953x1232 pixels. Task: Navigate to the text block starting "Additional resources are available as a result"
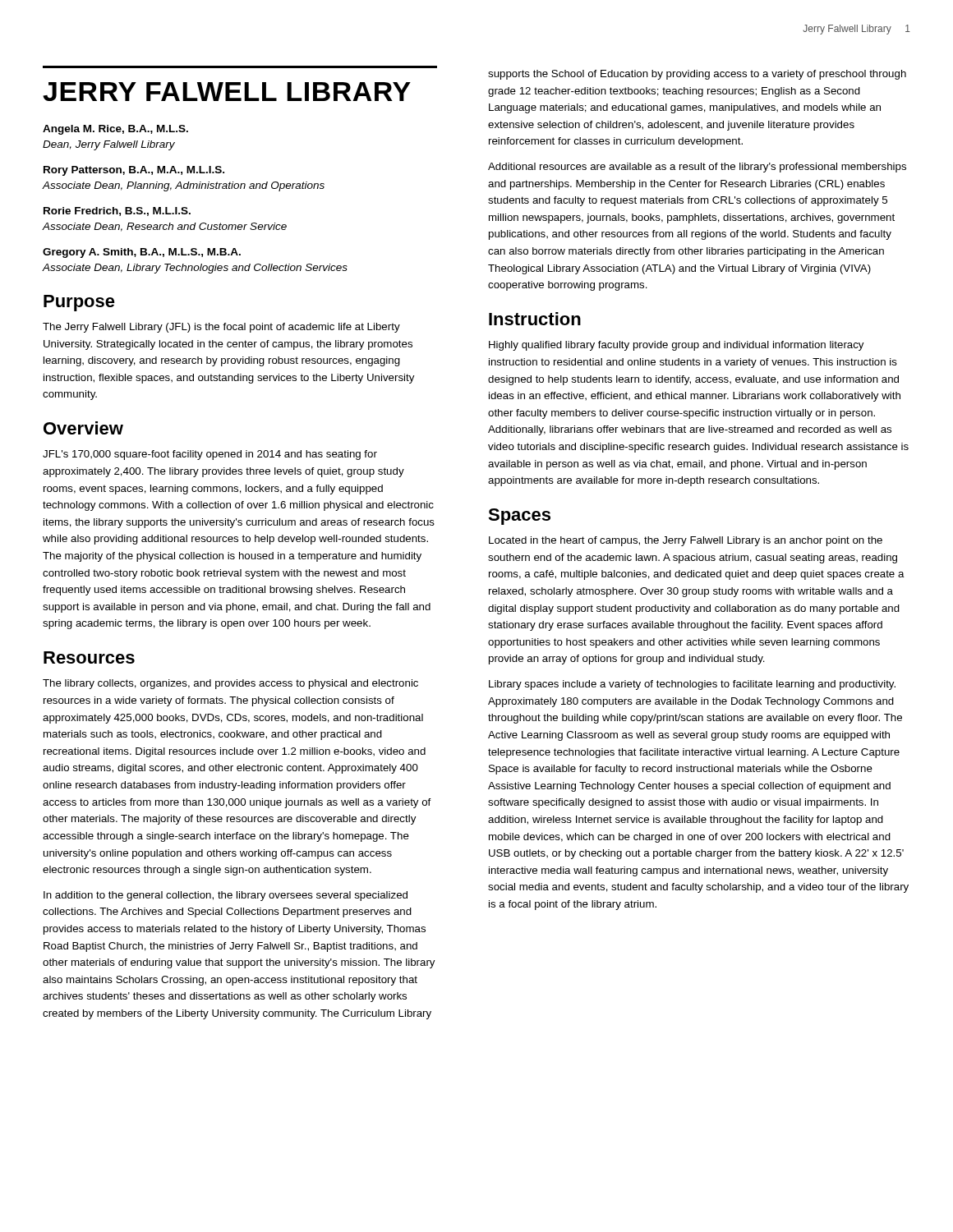click(x=699, y=226)
